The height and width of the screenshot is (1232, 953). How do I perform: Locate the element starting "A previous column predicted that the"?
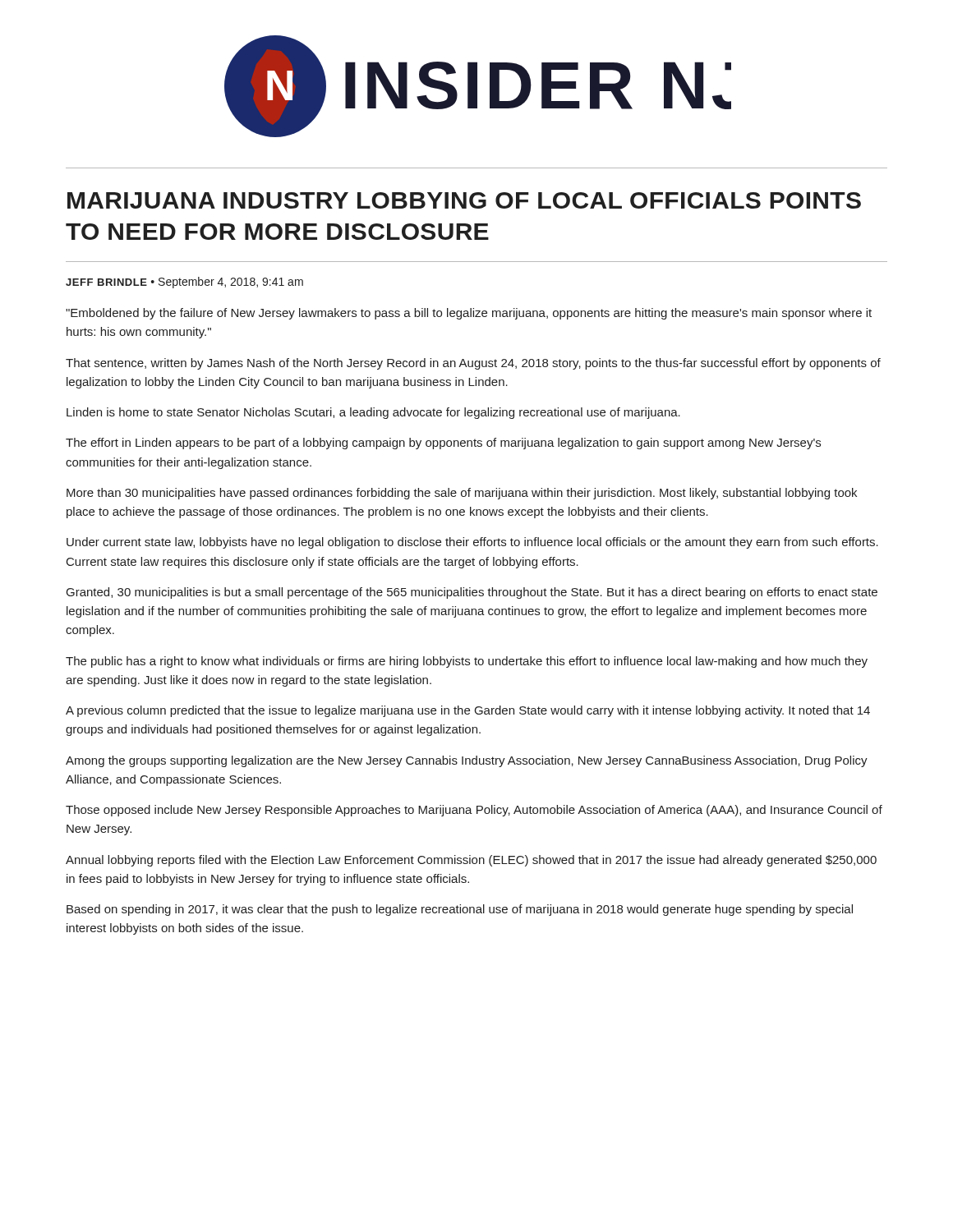(x=468, y=720)
